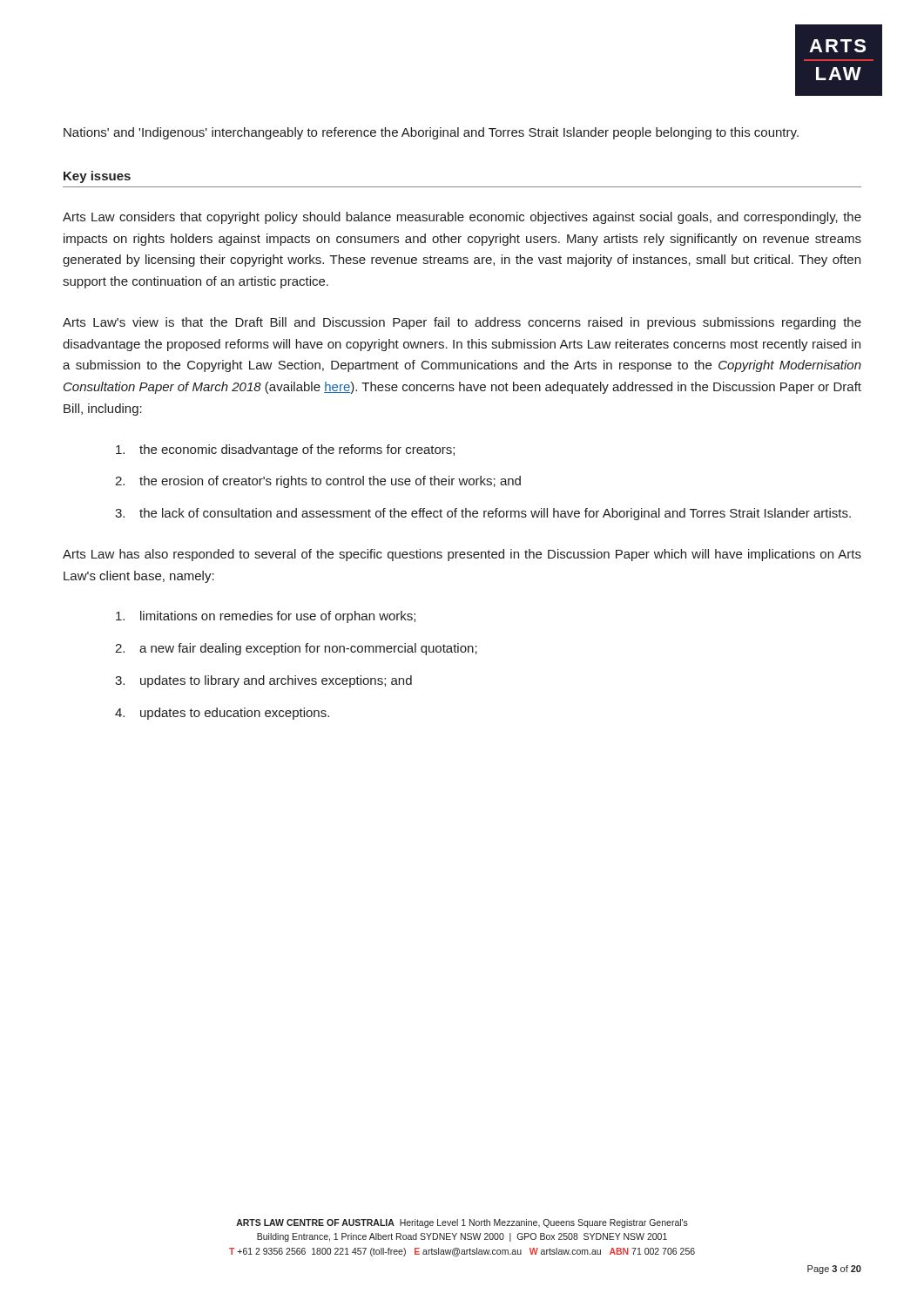Click on the section header with the text "Key issues"
The image size is (924, 1307).
(x=97, y=175)
